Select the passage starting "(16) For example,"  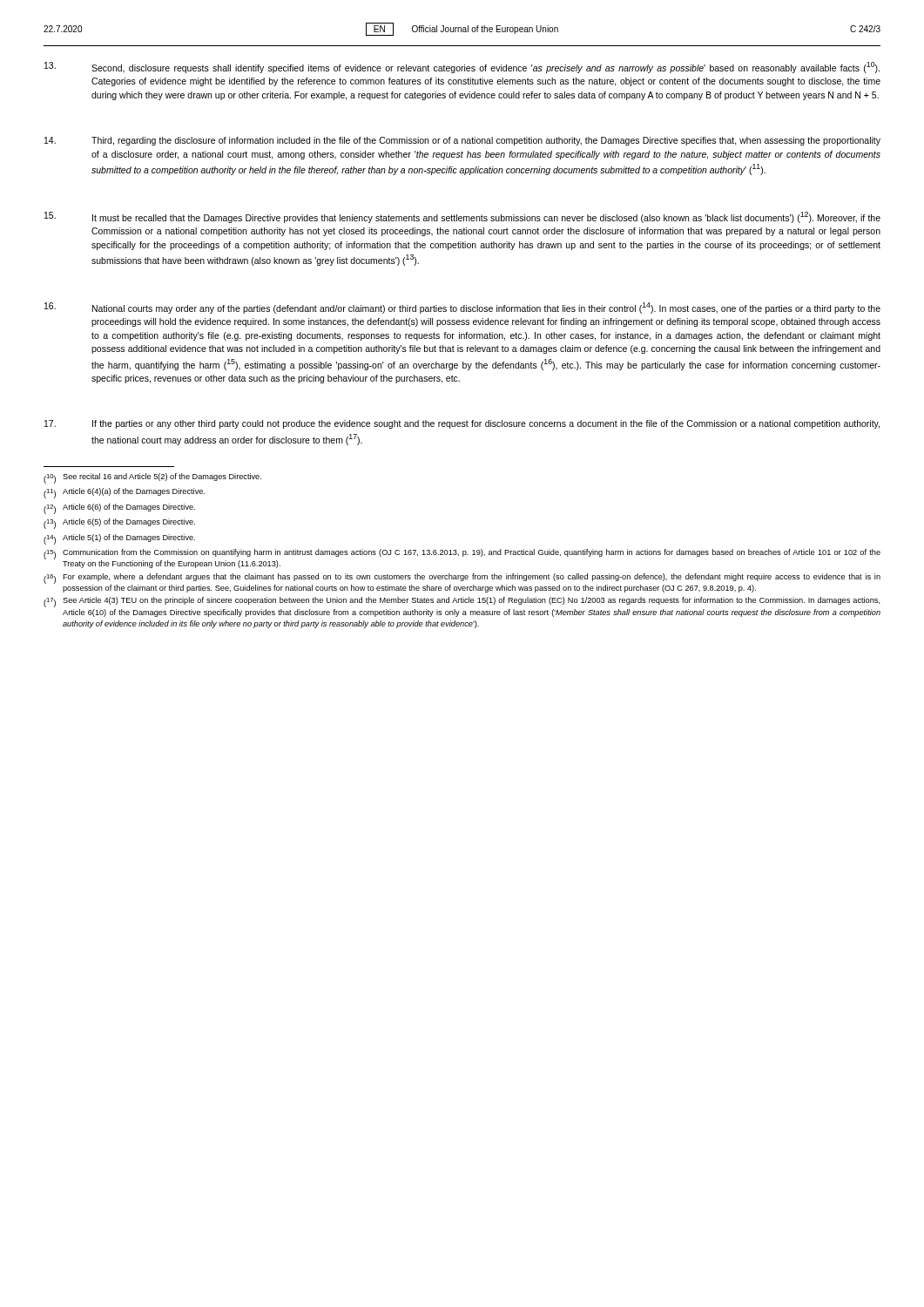pyautogui.click(x=462, y=583)
